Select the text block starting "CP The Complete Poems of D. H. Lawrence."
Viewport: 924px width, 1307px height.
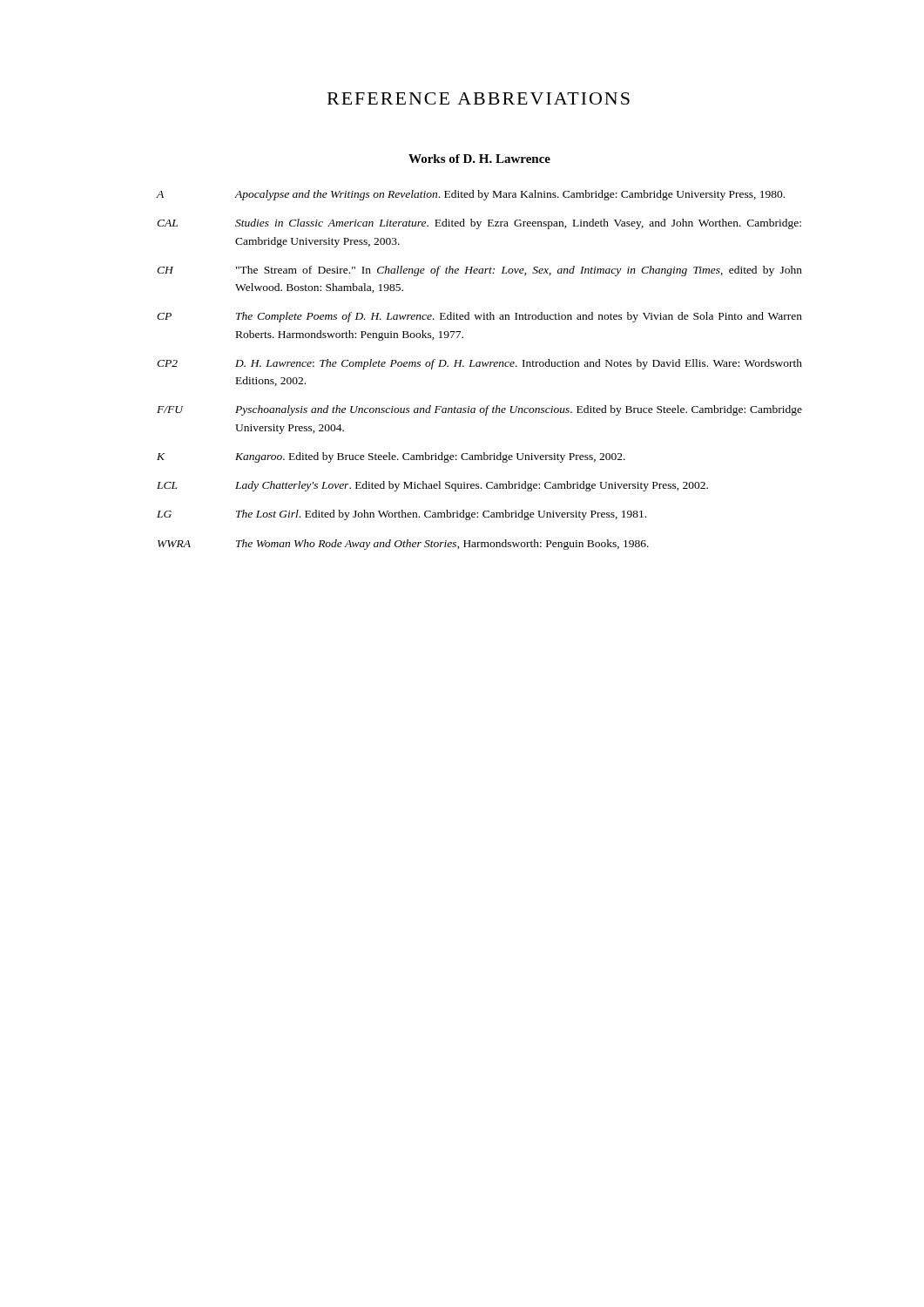[479, 325]
